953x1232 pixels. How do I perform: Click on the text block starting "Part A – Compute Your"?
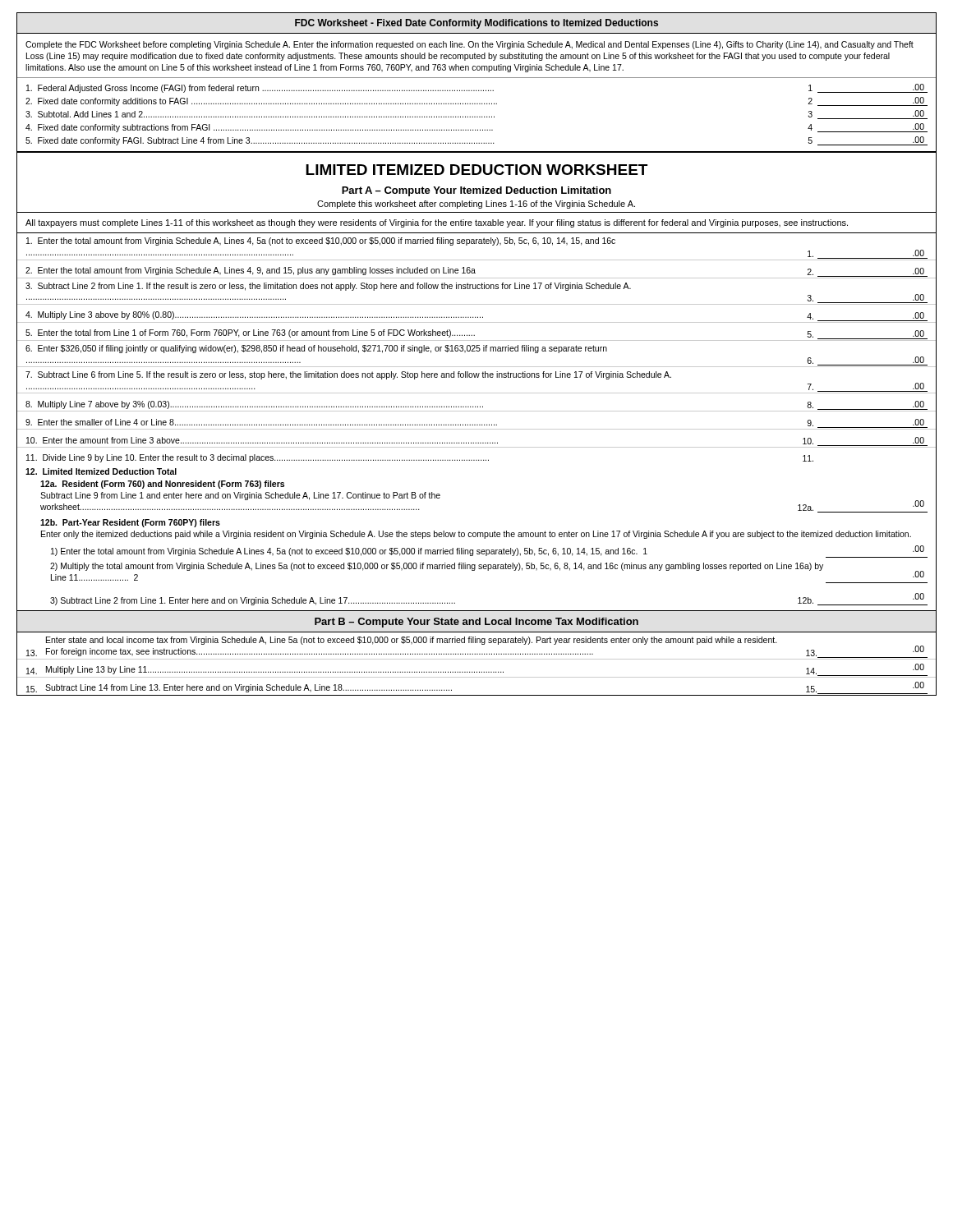pyautogui.click(x=476, y=190)
